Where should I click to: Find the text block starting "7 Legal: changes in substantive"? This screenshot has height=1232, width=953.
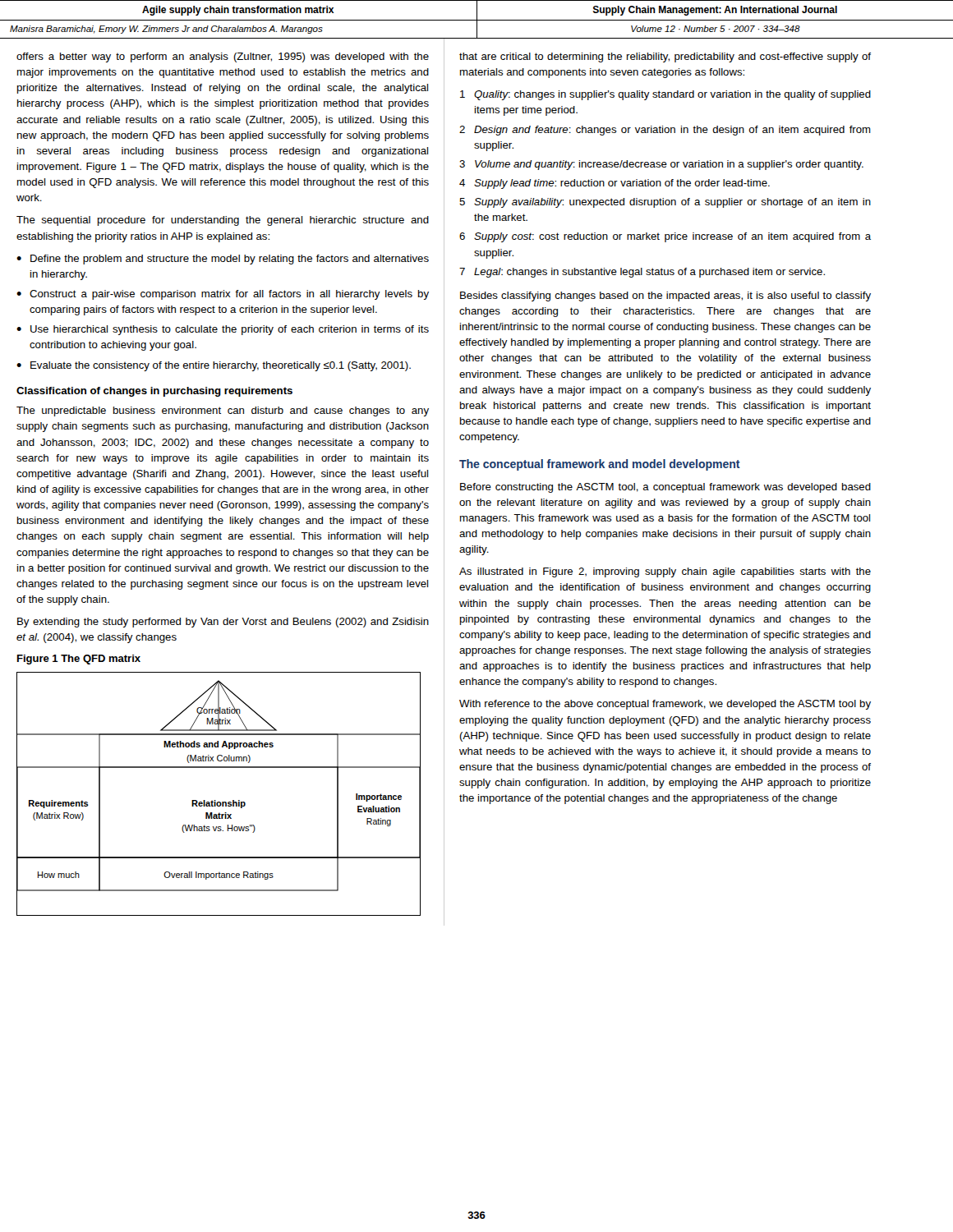coord(665,271)
